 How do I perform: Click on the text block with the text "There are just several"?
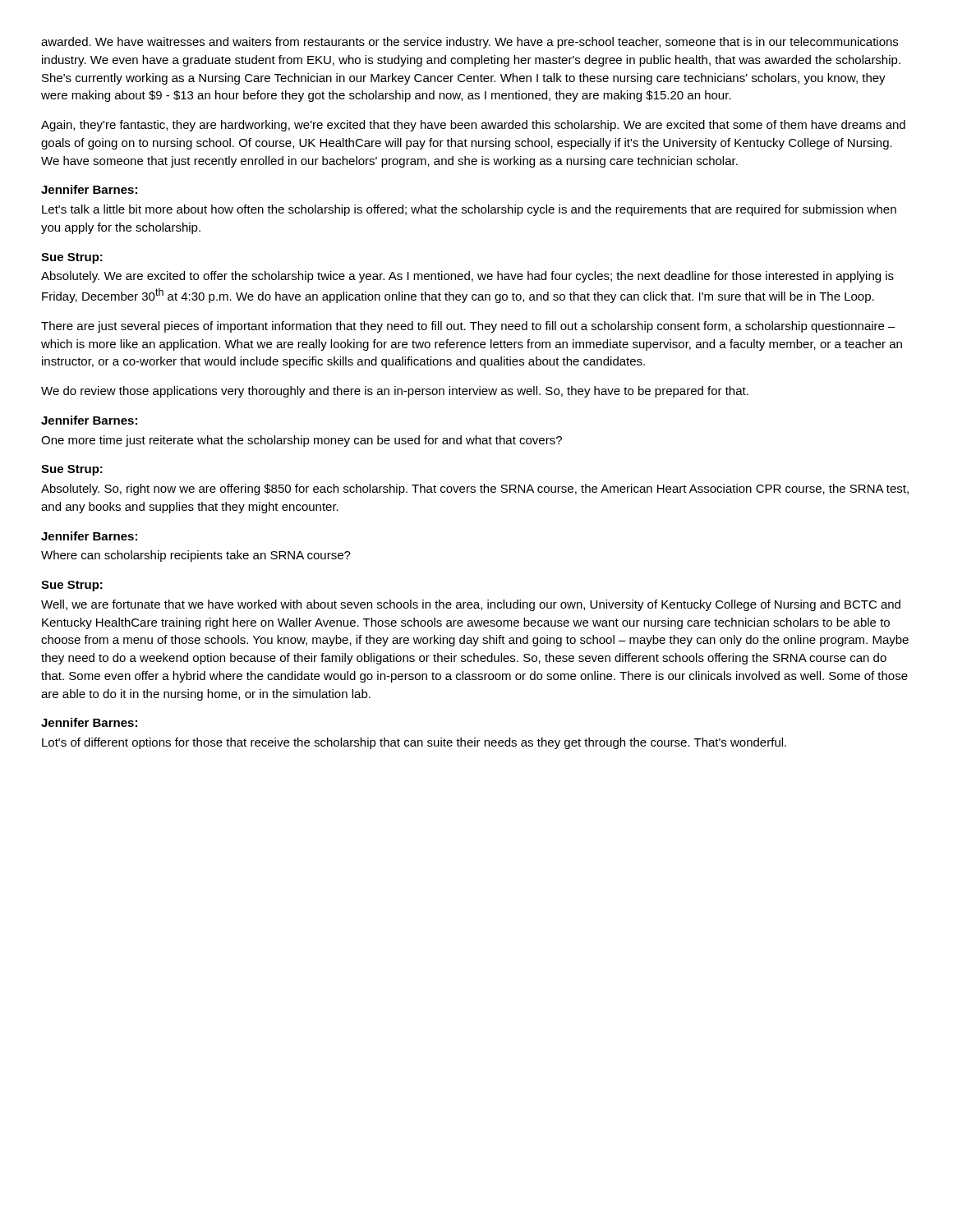(x=472, y=343)
